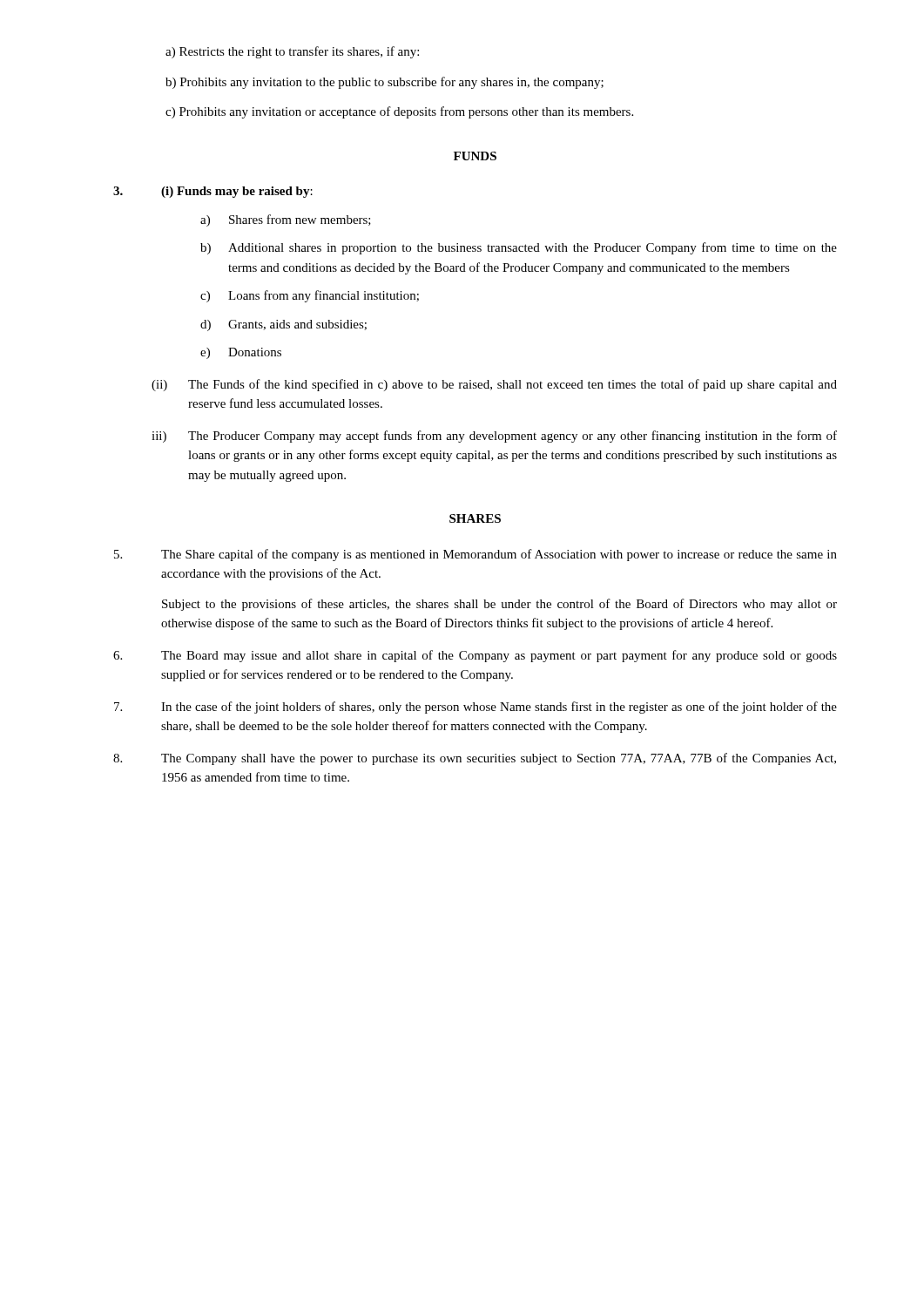Find the list item that reads "e) Donations"
The width and height of the screenshot is (924, 1307).
click(x=241, y=353)
